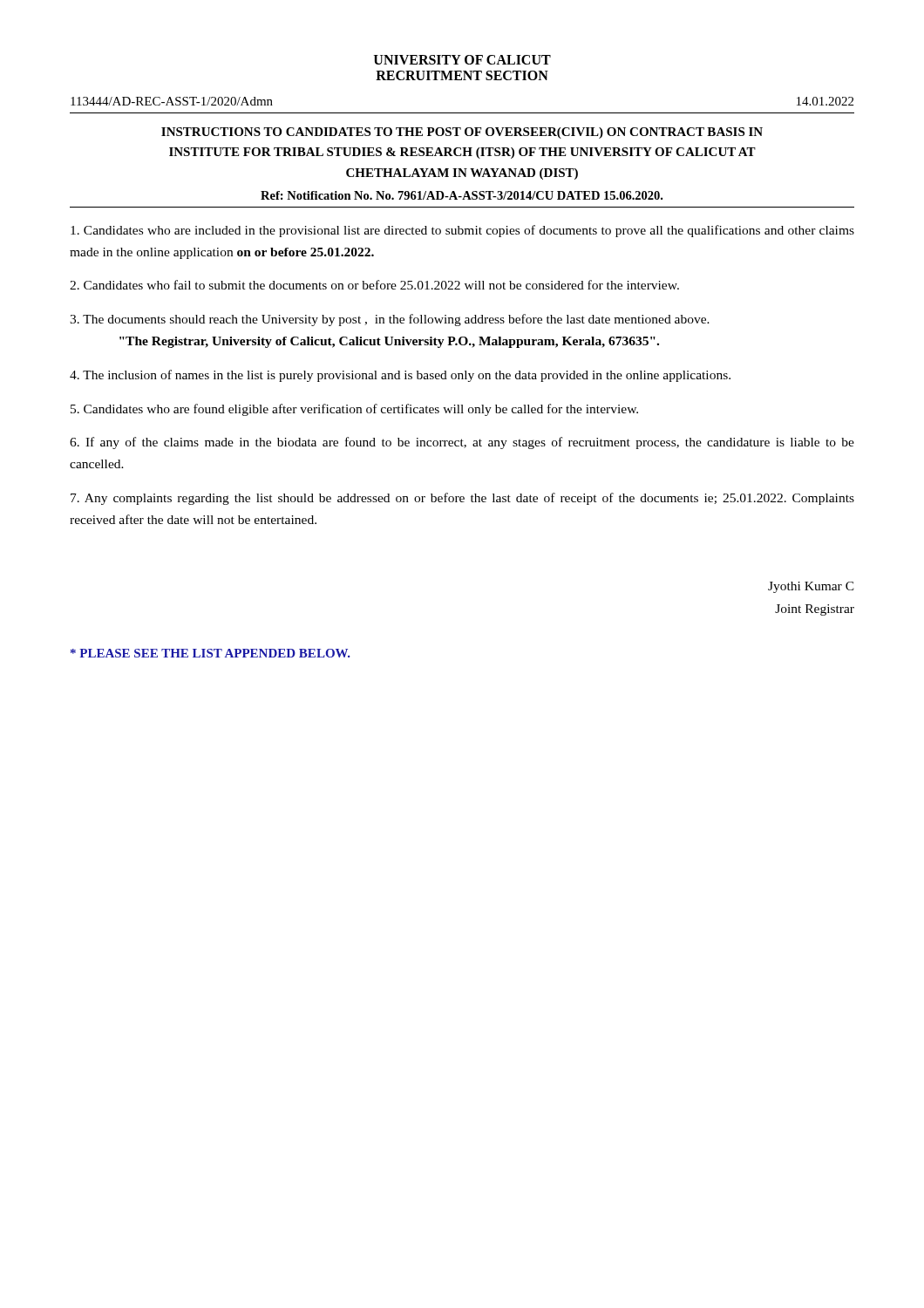
Task: Select the caption that reads "Ref: Notification No. No. 7961/AD-A-ASST-3/2014/CU DATED 15.06.2020."
Action: click(462, 195)
